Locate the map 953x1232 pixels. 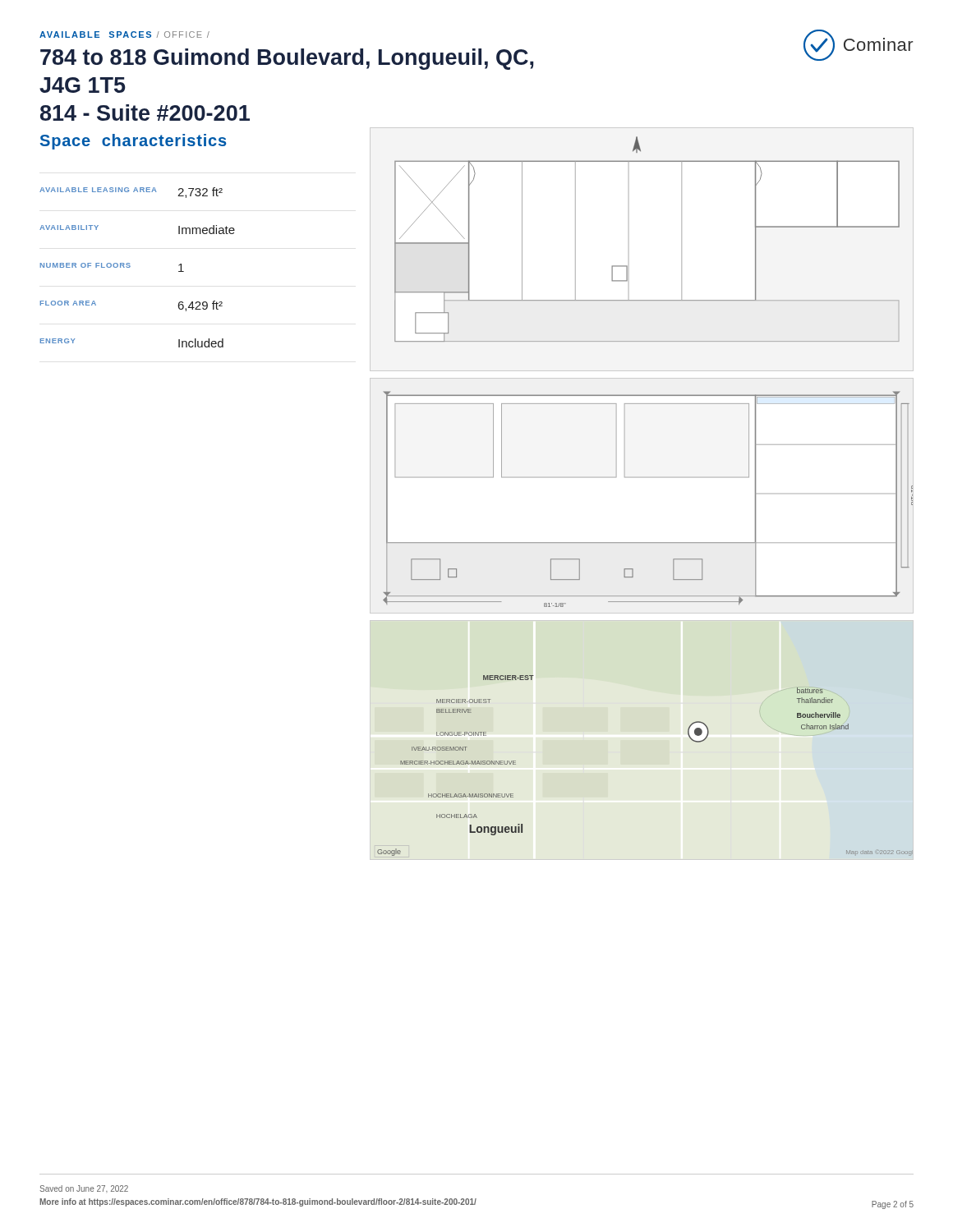pyautogui.click(x=642, y=740)
